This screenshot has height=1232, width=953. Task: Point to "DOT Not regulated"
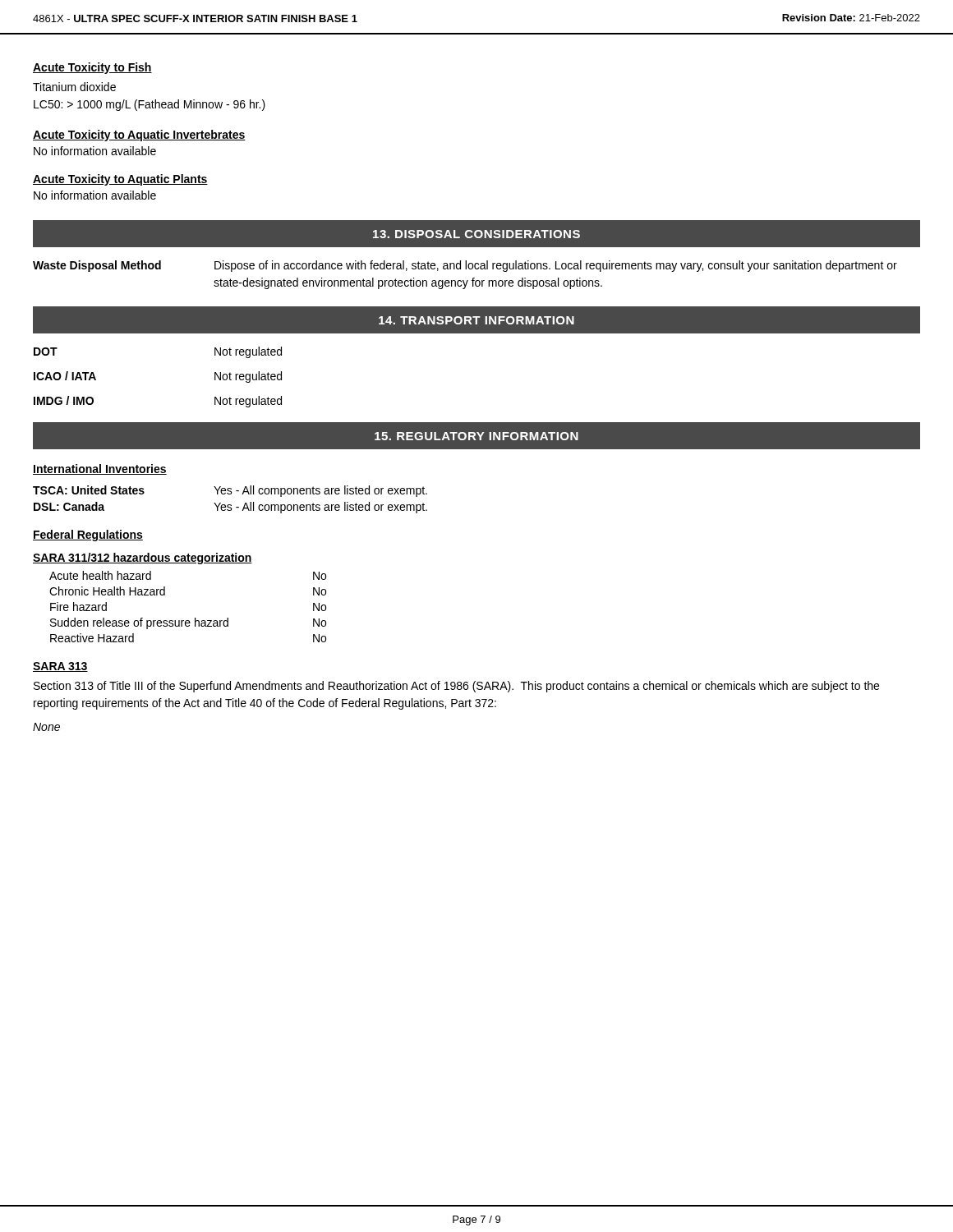coord(44,354)
